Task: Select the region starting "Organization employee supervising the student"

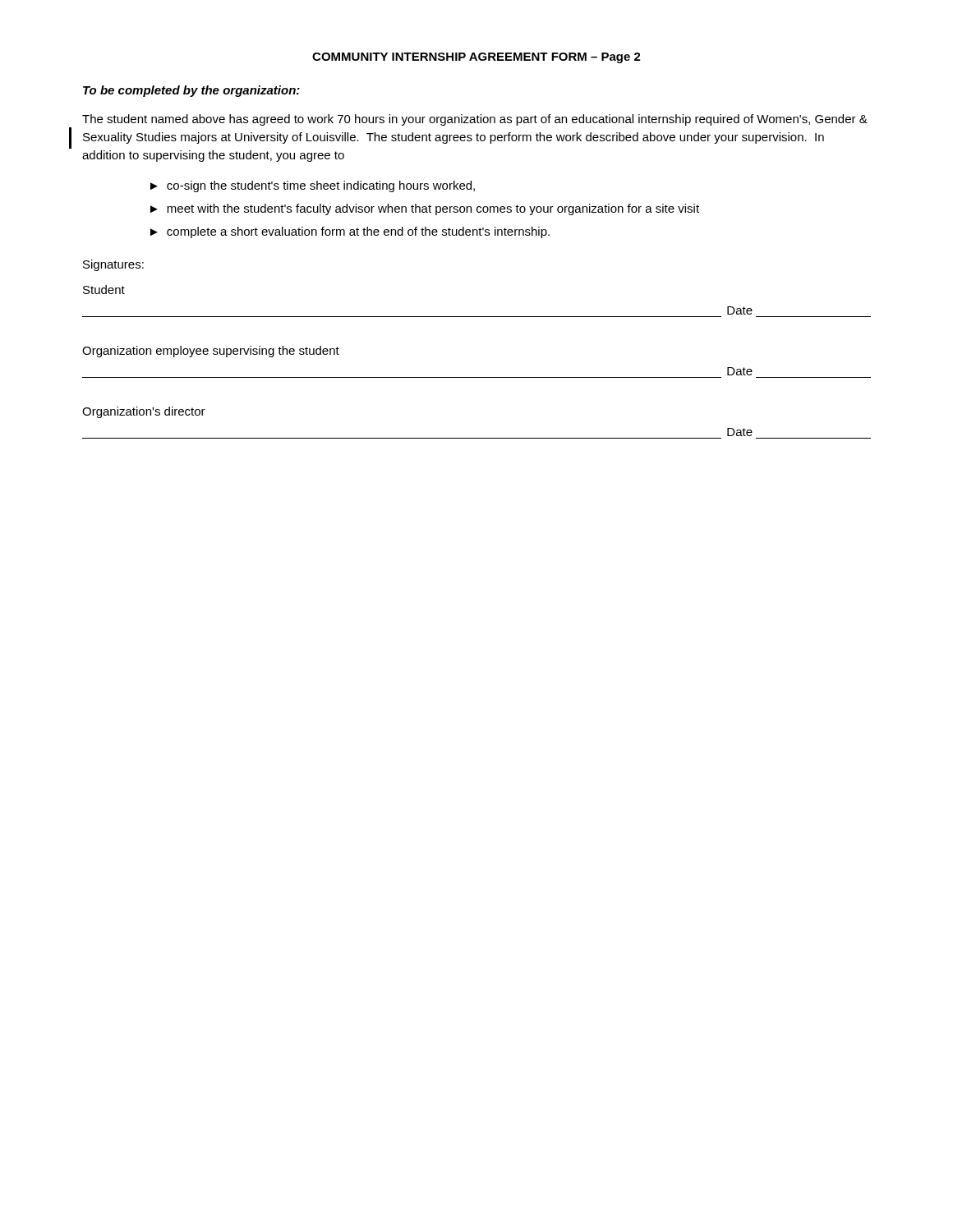Action: pos(211,350)
